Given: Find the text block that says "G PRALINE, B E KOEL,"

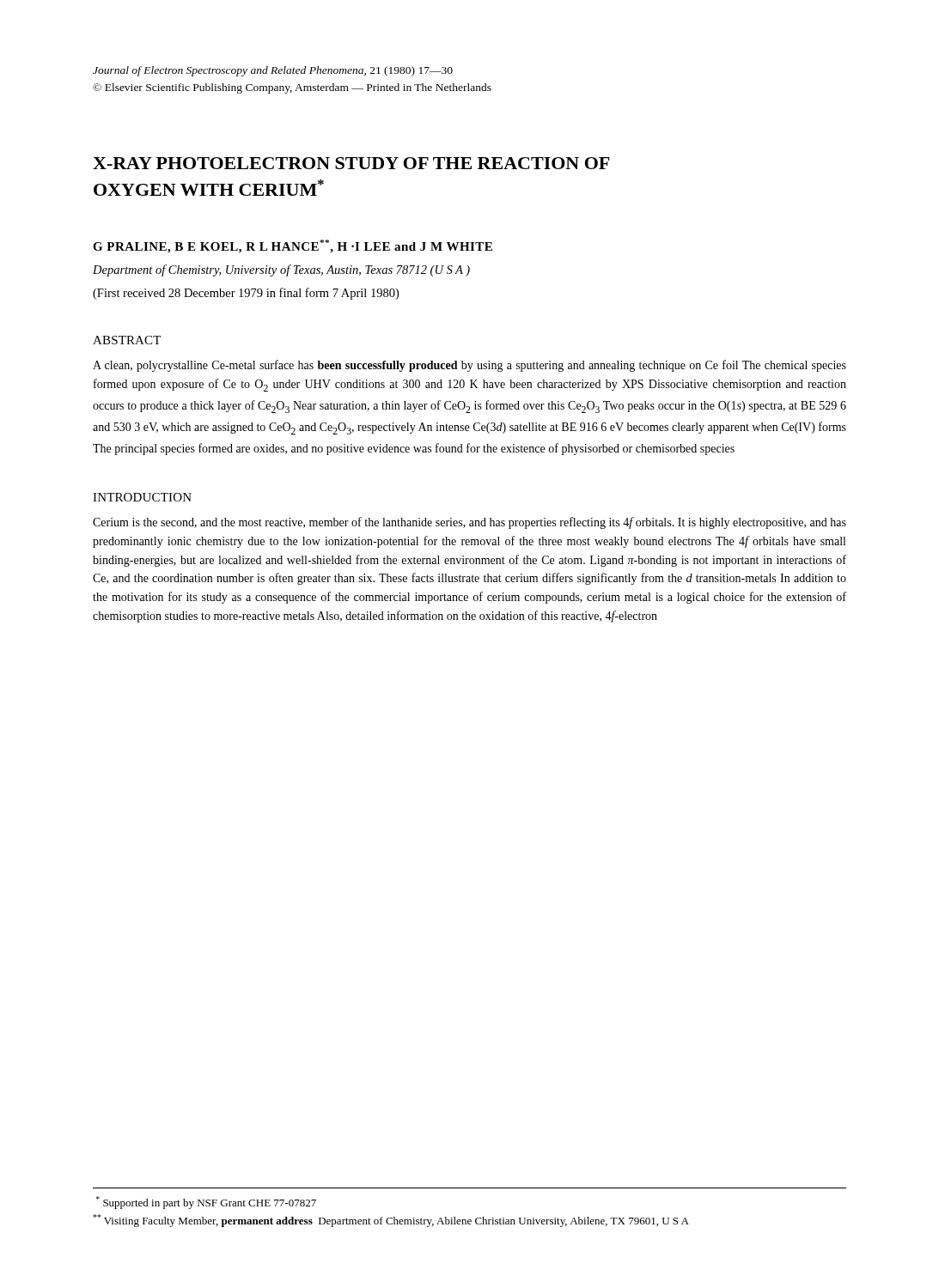Looking at the screenshot, I should (293, 245).
